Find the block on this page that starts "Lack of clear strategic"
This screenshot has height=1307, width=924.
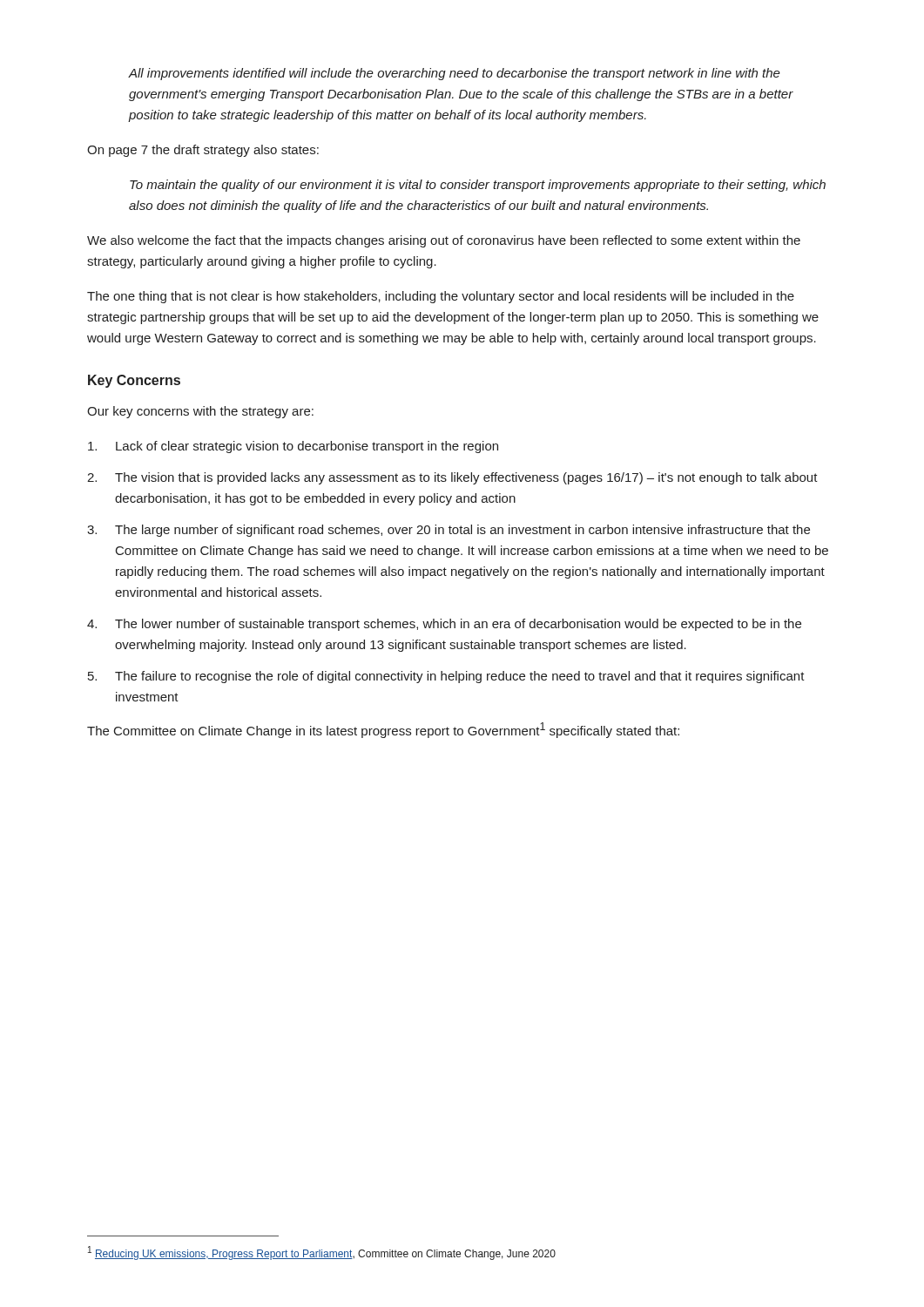click(x=462, y=446)
